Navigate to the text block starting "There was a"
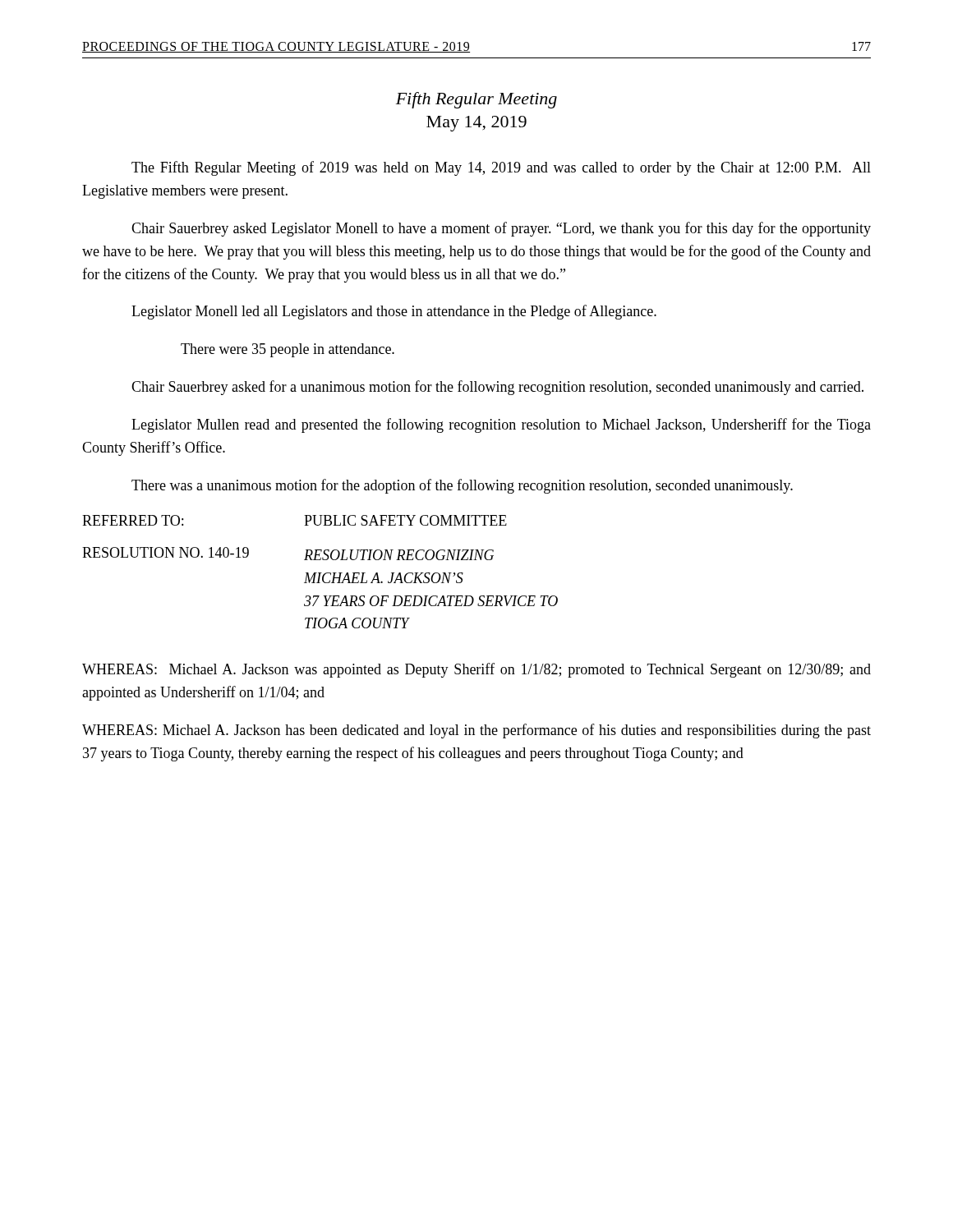 (462, 485)
